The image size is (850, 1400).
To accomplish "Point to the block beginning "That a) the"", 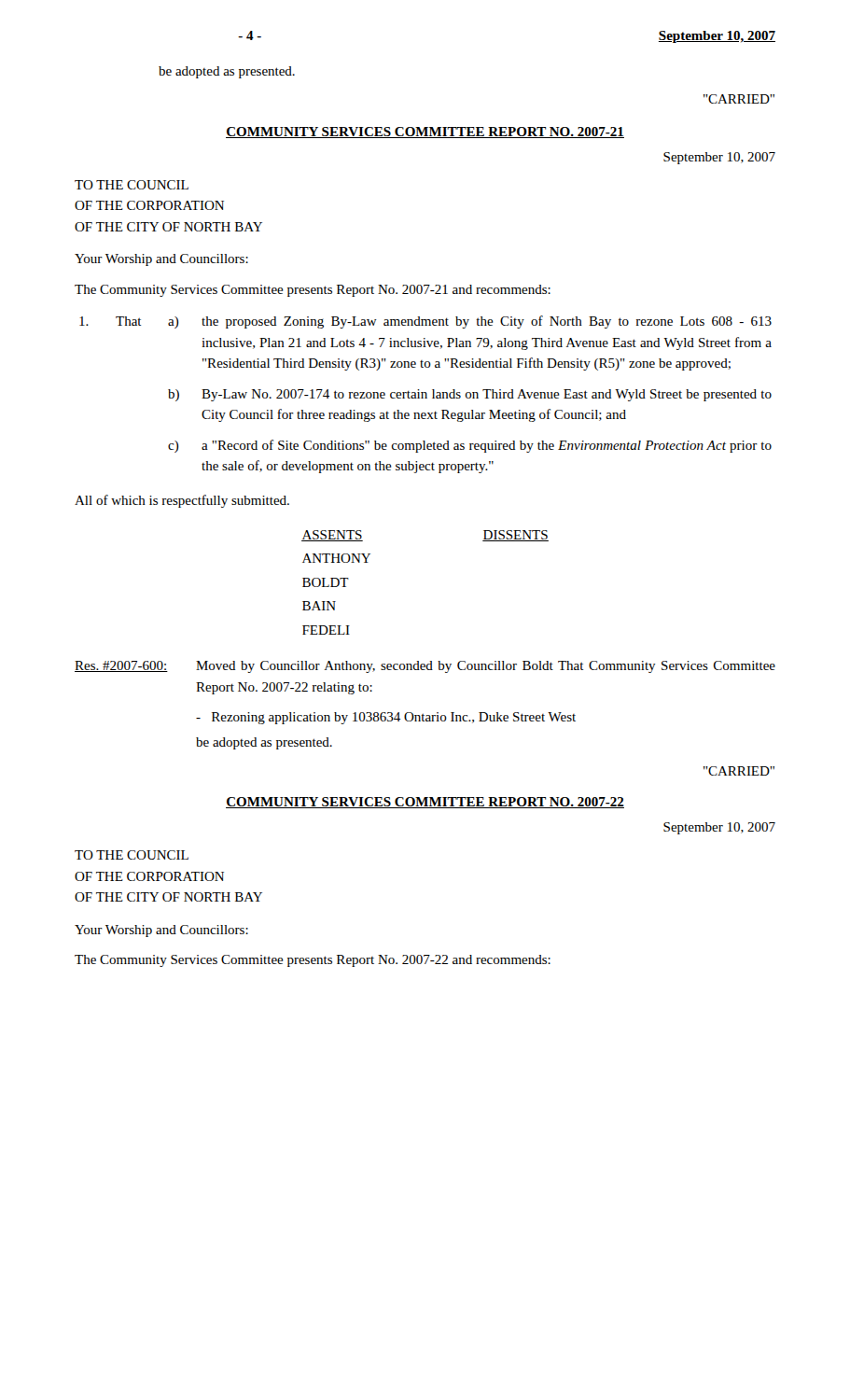I will [425, 342].
